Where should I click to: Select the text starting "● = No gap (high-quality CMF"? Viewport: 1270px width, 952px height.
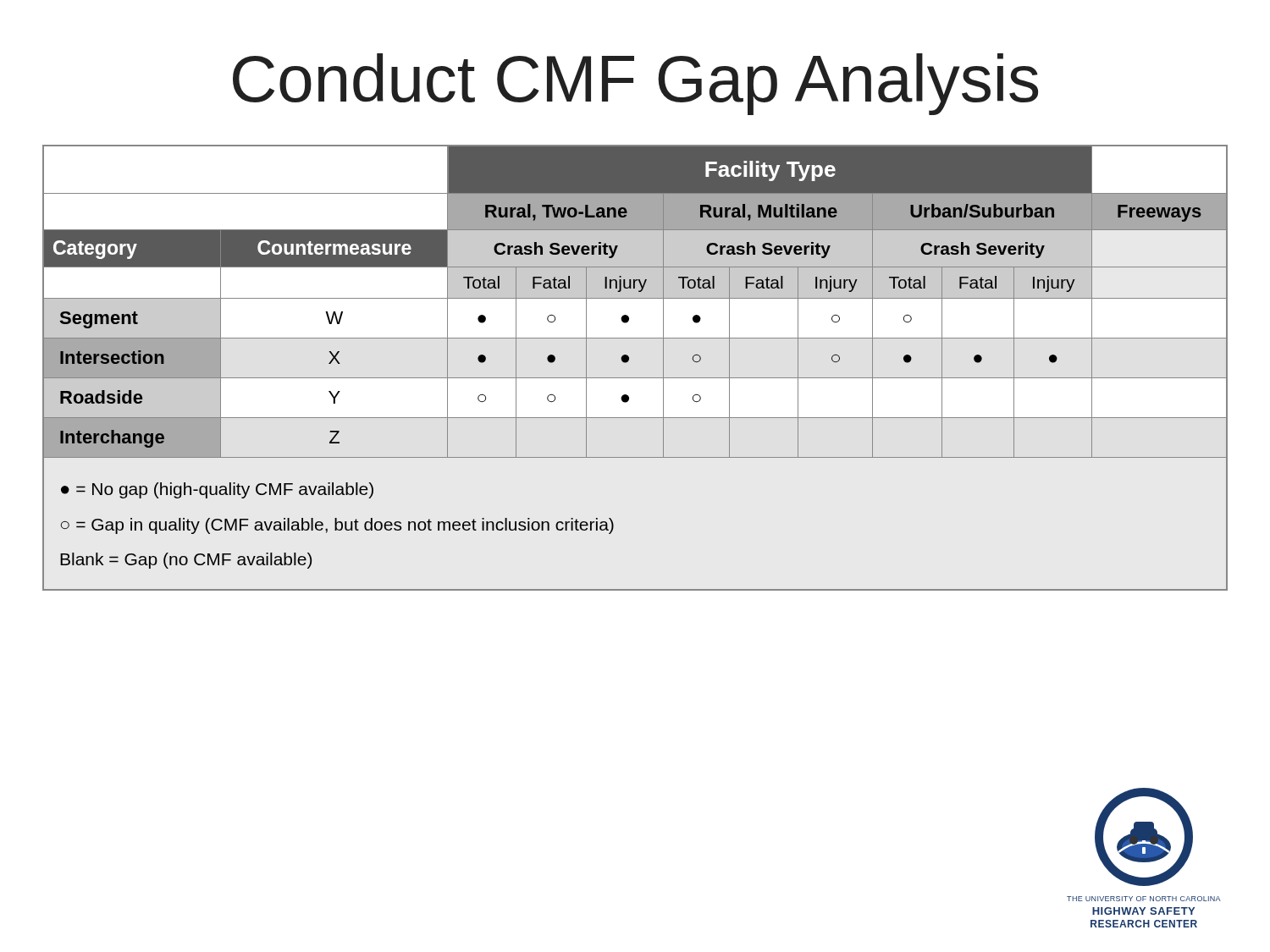(x=217, y=489)
